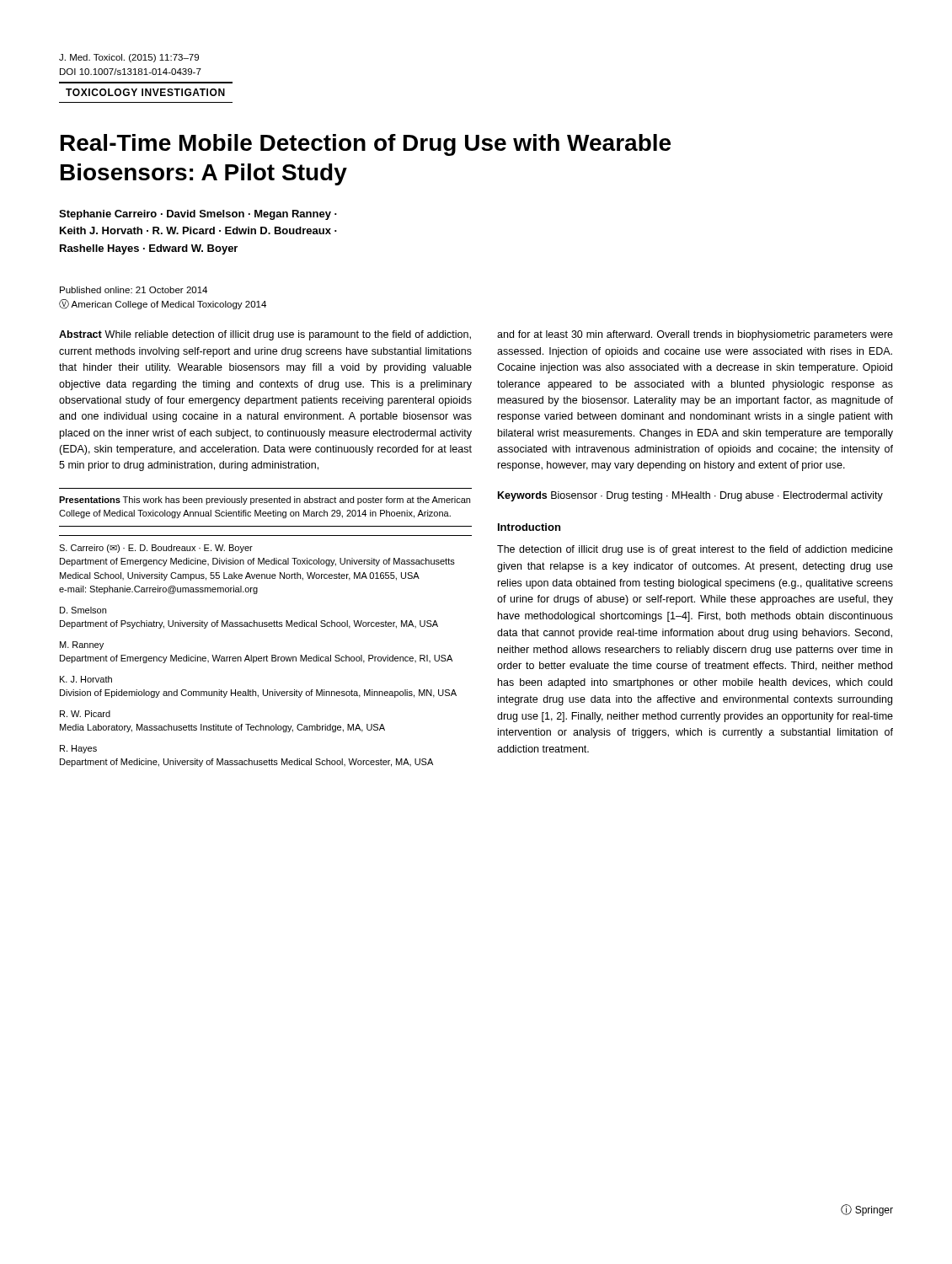Where is the passage that starts "Keywords Biosensor · Drug"?
Screen dimensions: 1264x952
click(x=690, y=495)
